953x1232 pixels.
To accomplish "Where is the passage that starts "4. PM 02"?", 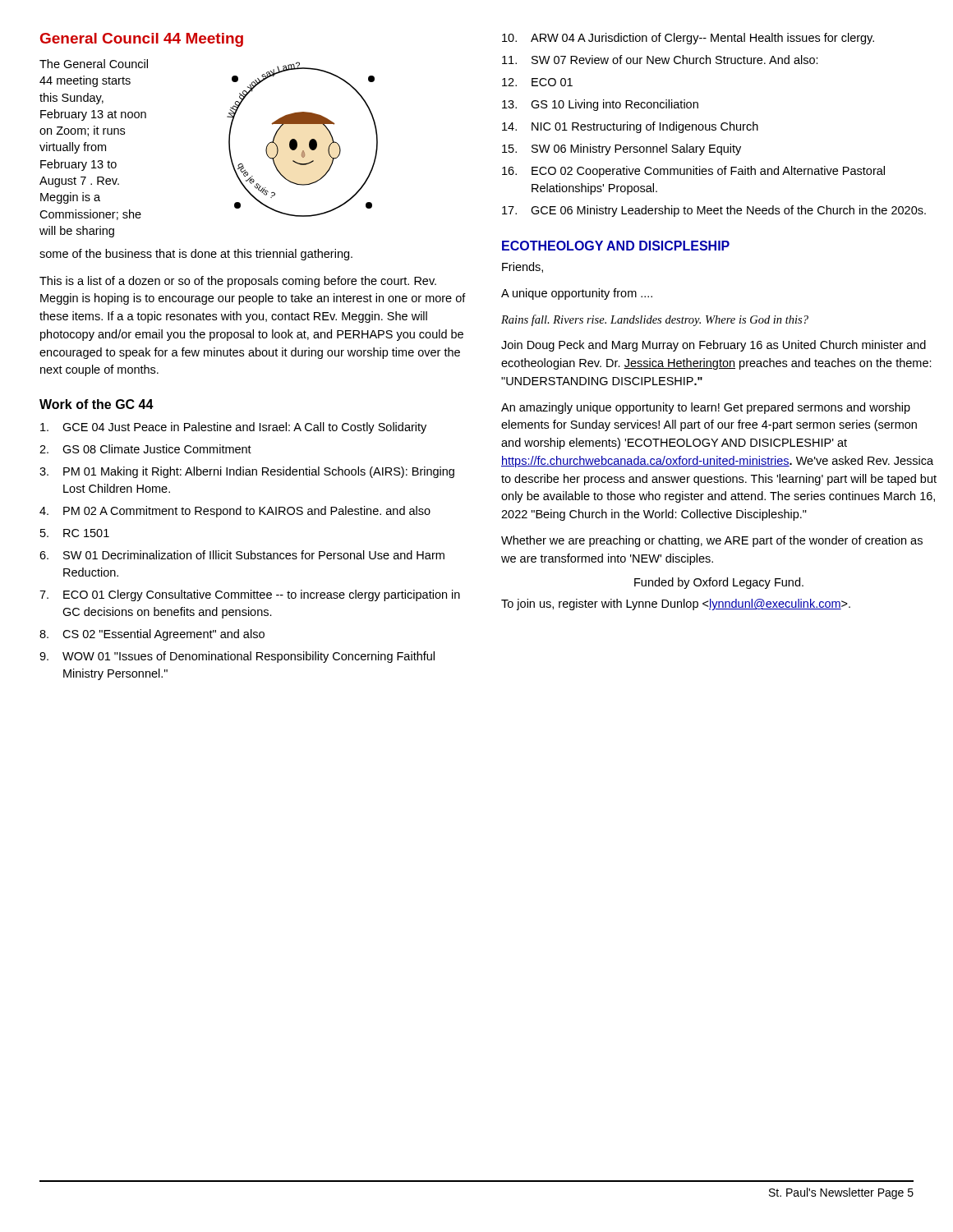I will tap(235, 511).
